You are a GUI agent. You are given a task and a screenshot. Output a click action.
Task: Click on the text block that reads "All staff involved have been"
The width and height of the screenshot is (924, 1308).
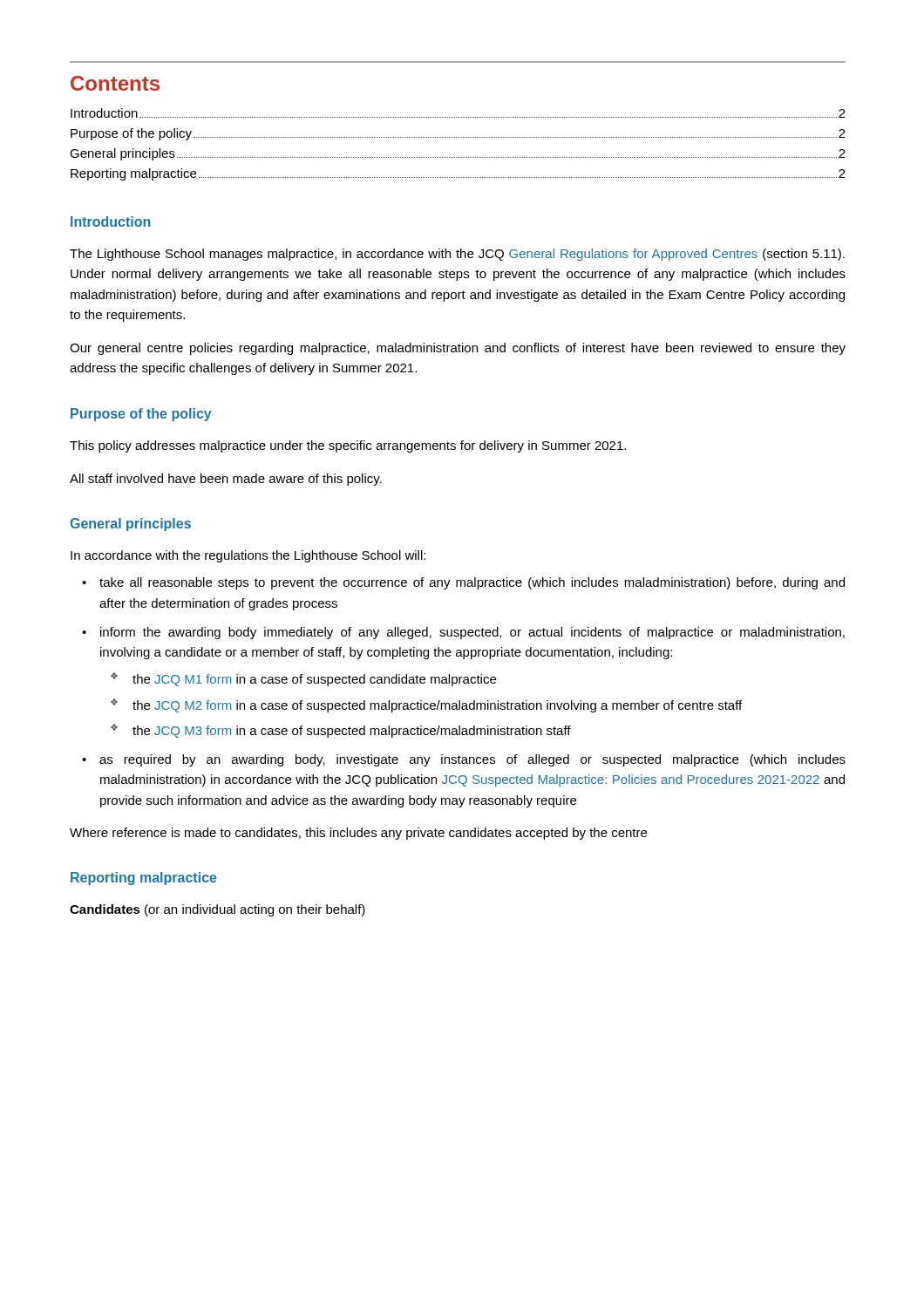pos(226,480)
